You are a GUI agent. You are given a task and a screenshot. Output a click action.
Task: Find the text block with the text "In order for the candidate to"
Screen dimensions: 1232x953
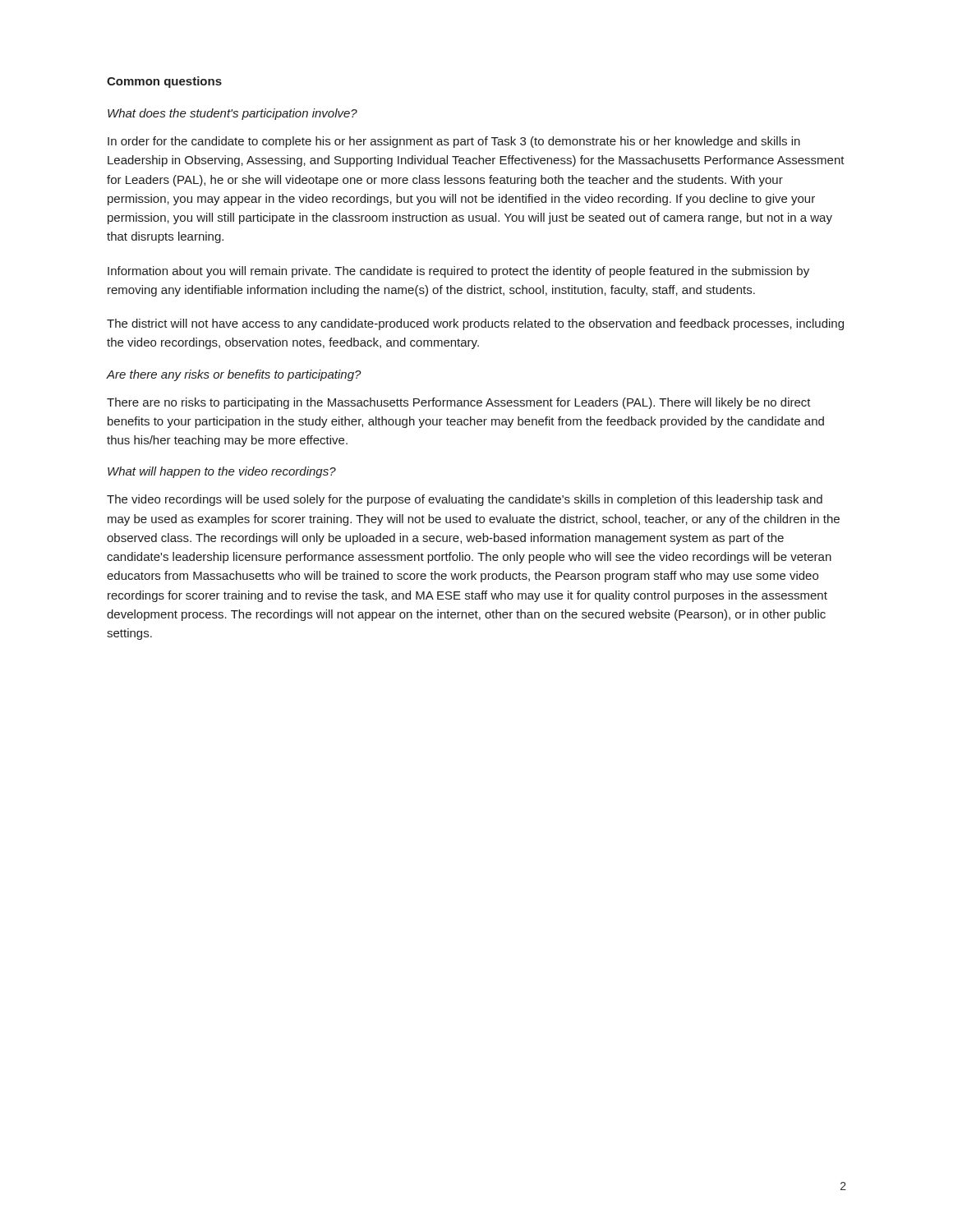(475, 189)
